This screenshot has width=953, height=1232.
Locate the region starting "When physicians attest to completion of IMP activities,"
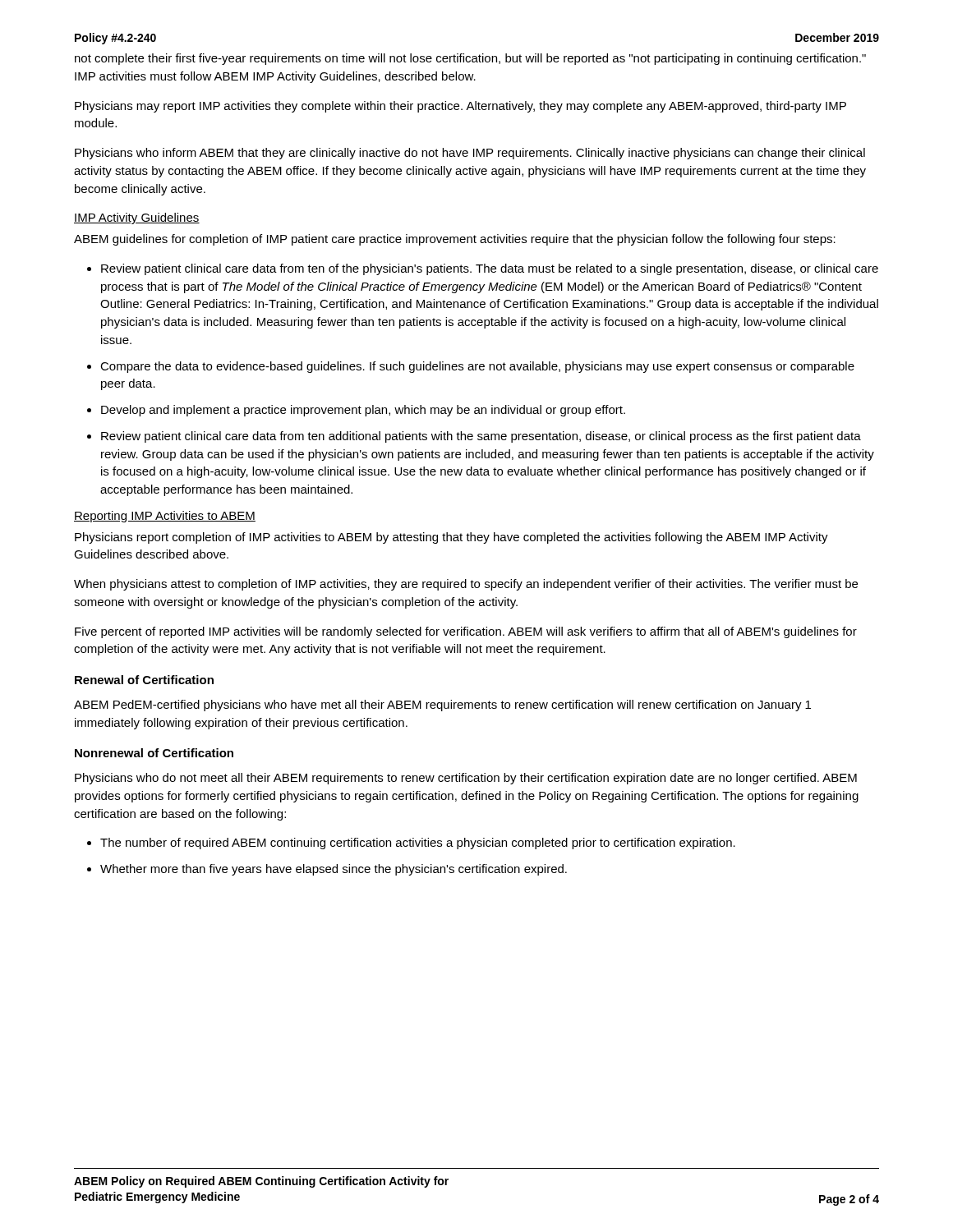pos(476,593)
